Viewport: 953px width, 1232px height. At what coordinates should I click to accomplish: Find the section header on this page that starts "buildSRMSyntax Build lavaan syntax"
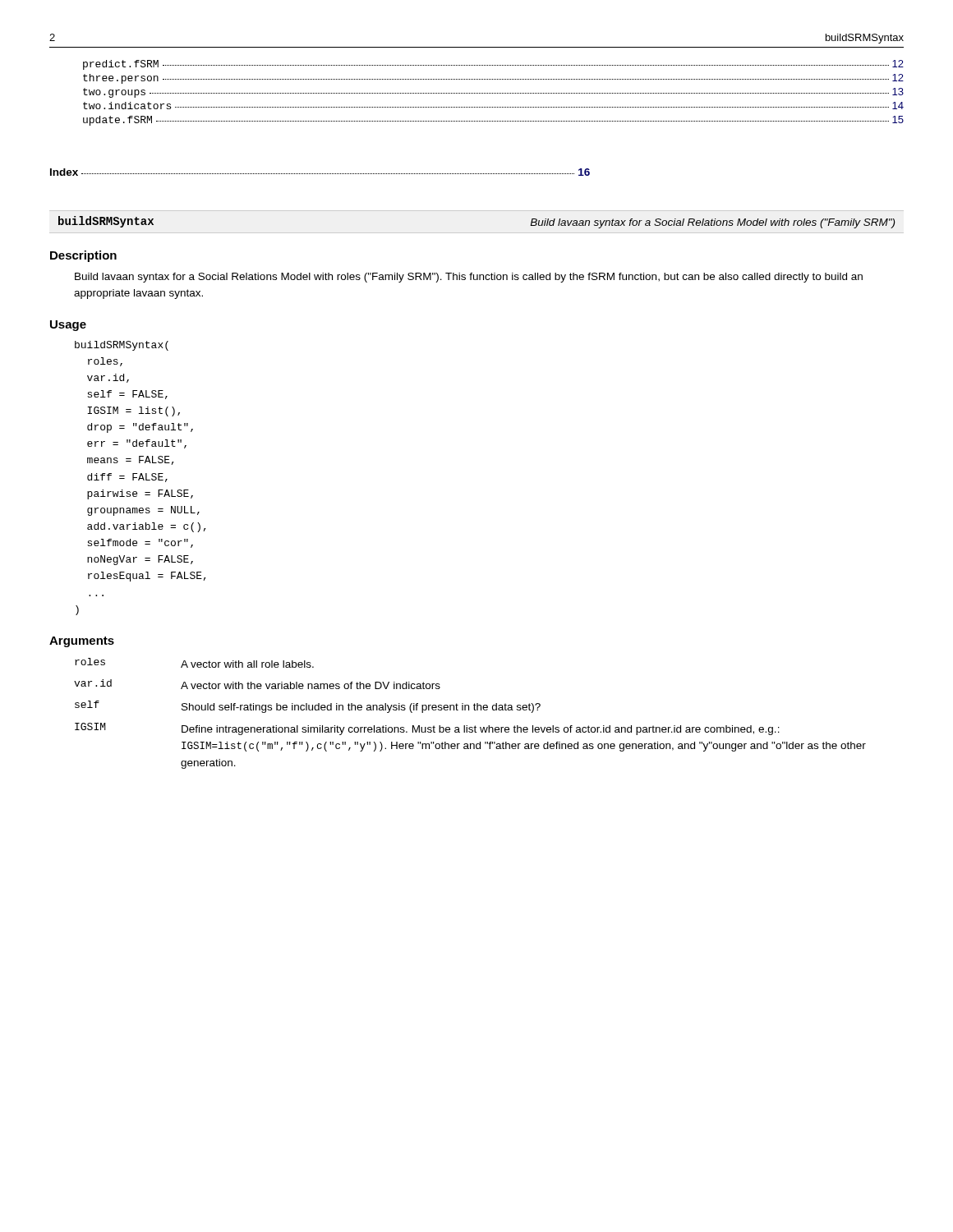(109, 222)
